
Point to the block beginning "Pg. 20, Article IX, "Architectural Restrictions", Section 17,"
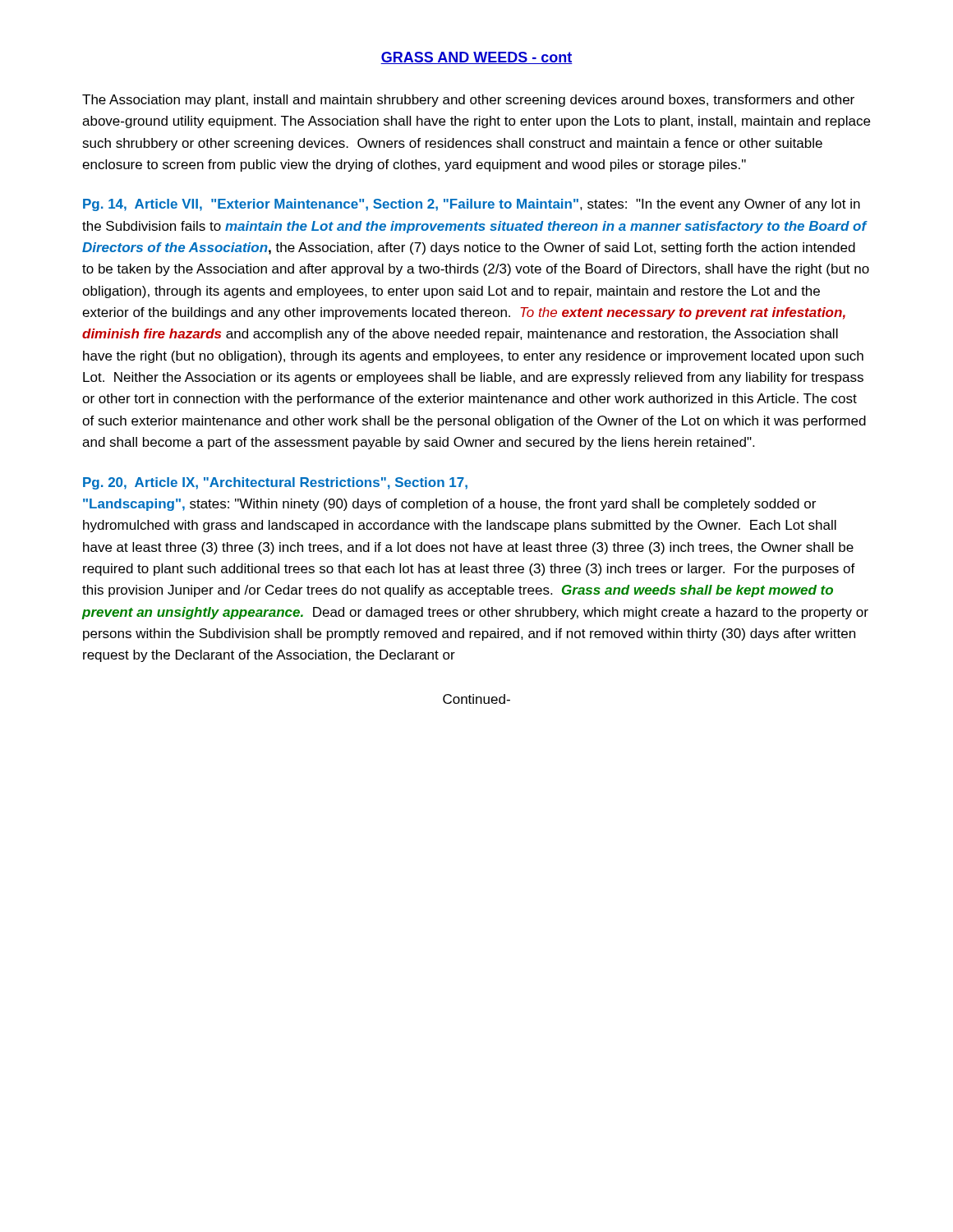(475, 569)
